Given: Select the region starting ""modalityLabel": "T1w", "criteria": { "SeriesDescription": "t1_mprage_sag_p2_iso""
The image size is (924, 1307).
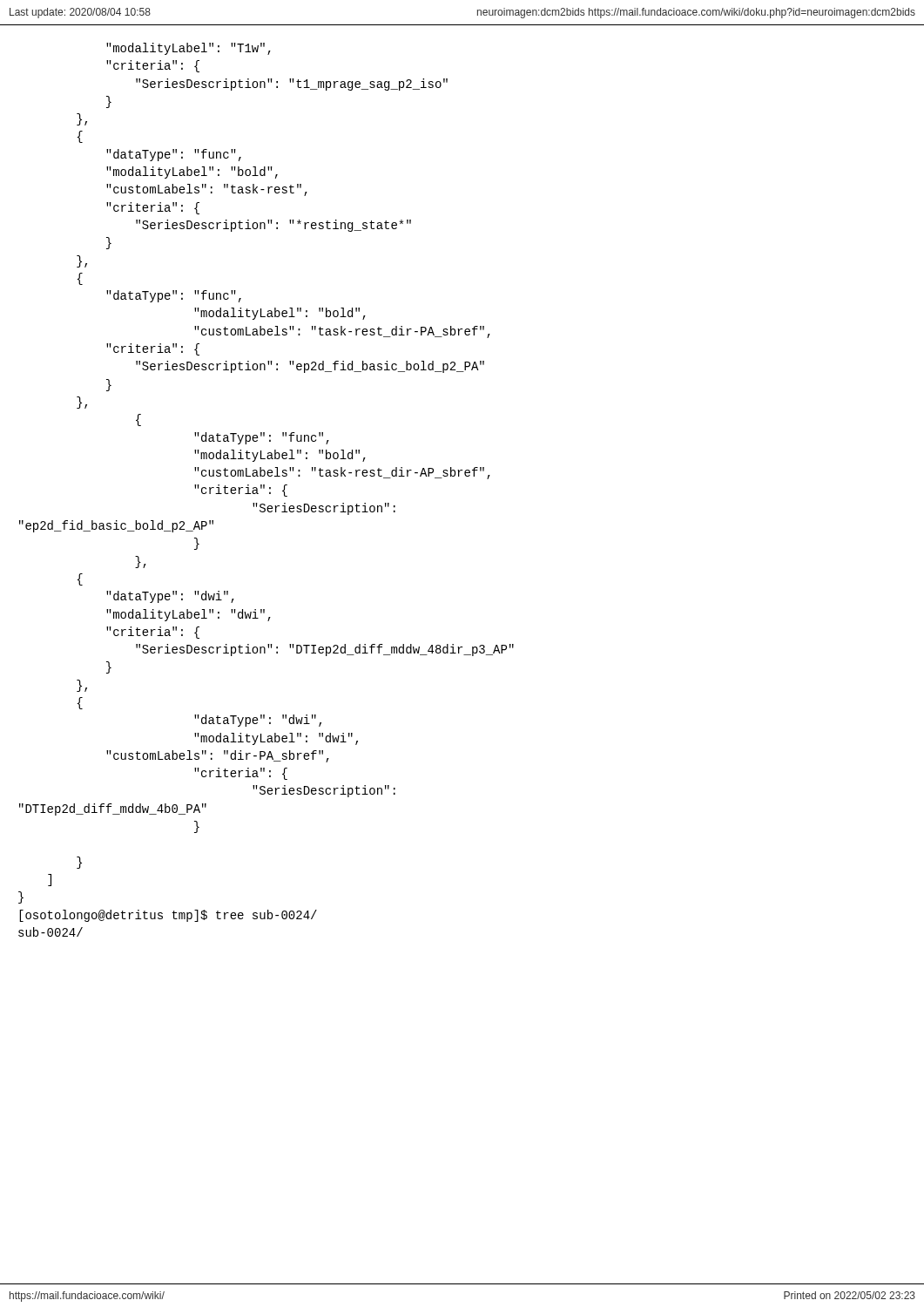Looking at the screenshot, I should (x=189, y=49).
